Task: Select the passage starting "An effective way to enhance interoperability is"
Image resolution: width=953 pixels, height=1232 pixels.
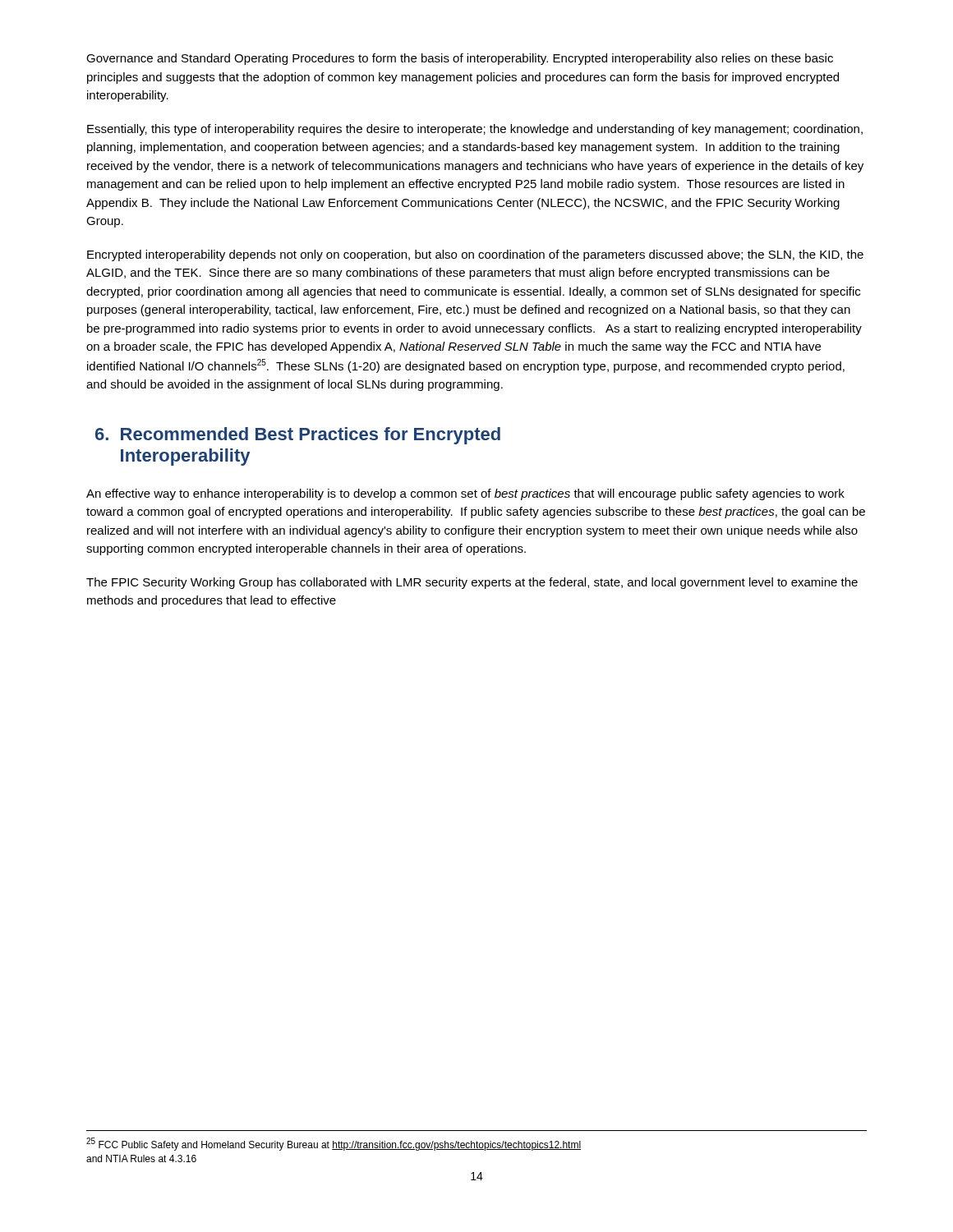Action: 476,521
